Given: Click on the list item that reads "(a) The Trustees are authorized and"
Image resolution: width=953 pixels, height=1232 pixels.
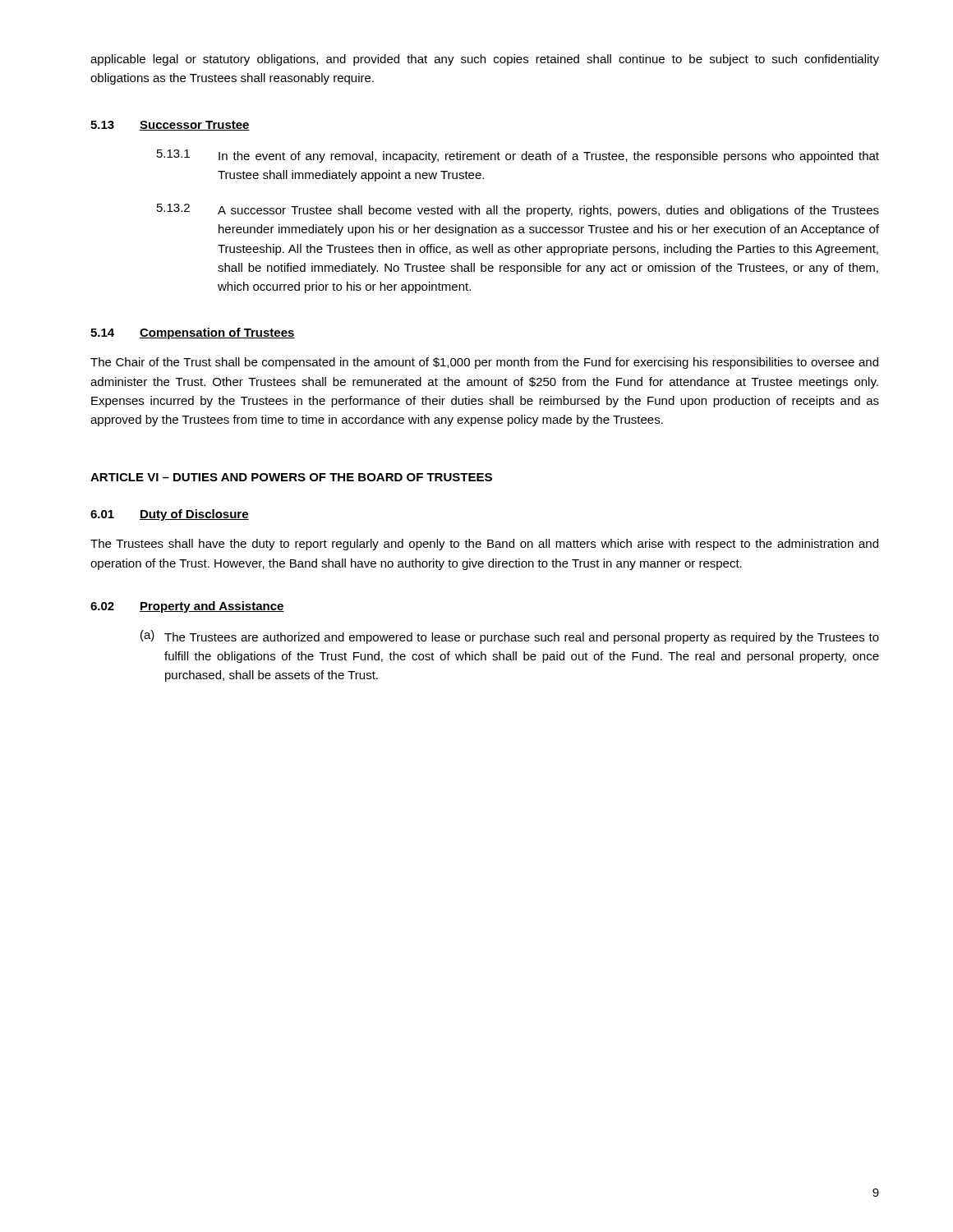Looking at the screenshot, I should pyautogui.click(x=509, y=656).
